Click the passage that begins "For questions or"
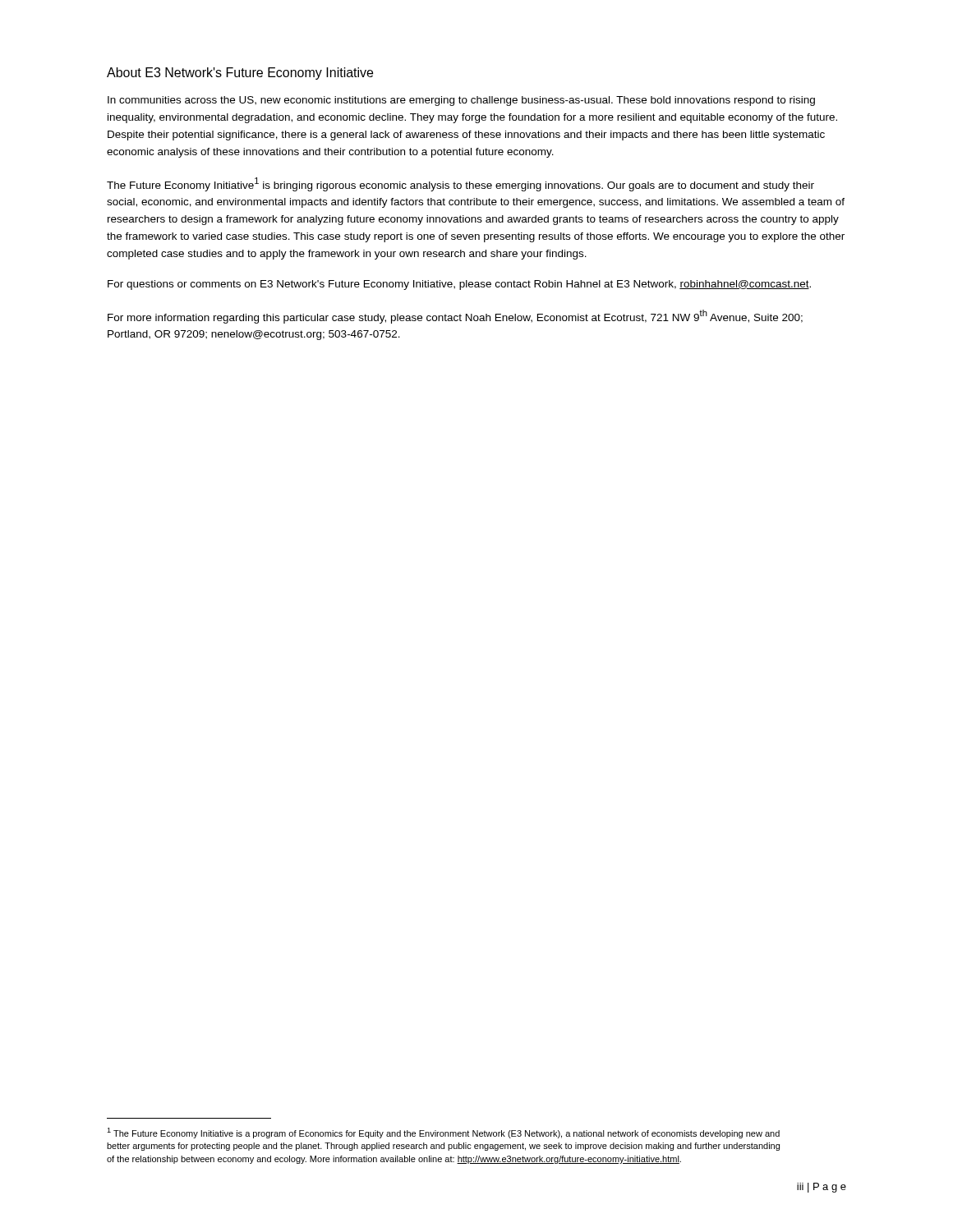This screenshot has width=953, height=1232. 459,284
